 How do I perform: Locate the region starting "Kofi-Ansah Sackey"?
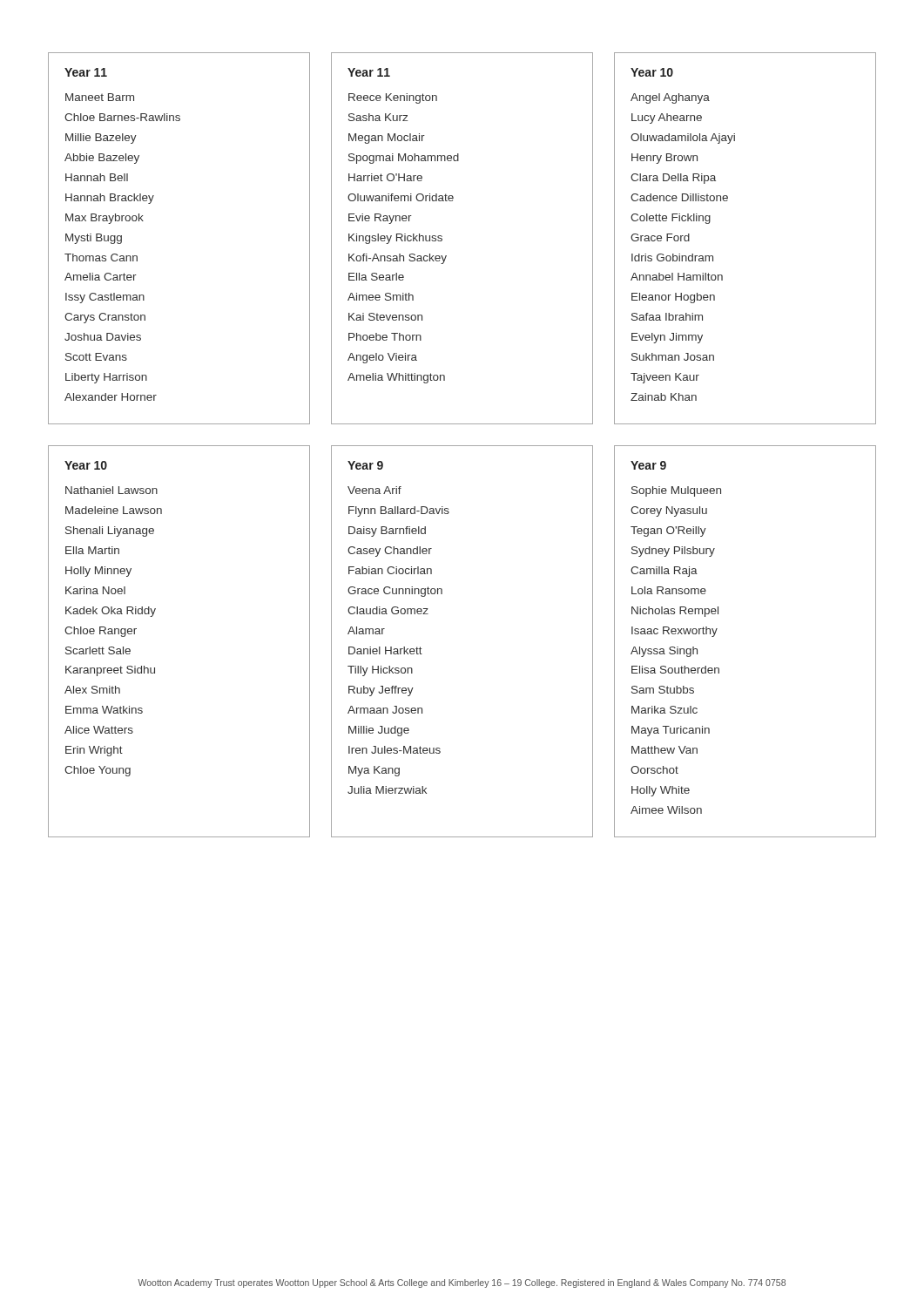pyautogui.click(x=397, y=257)
